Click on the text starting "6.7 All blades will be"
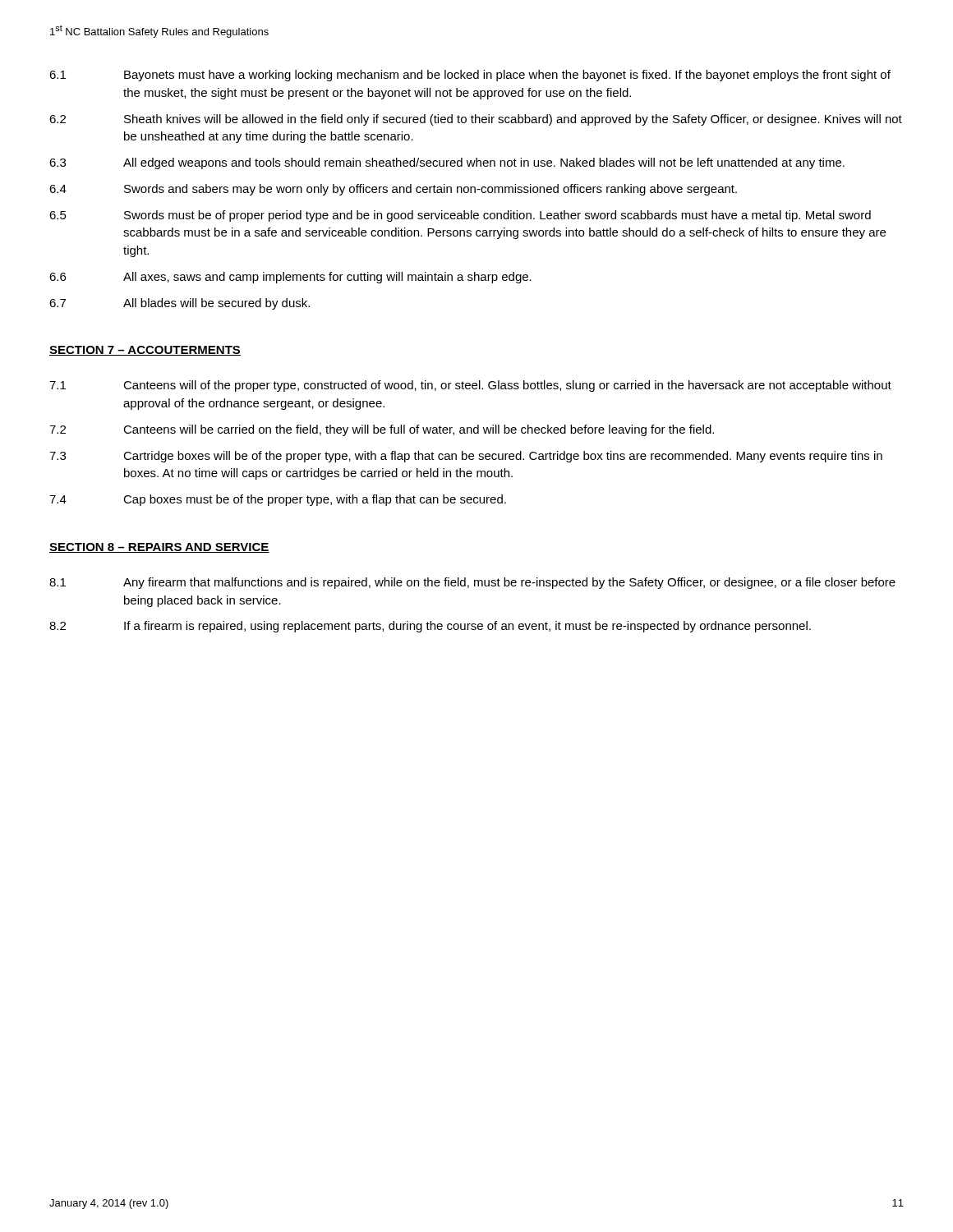This screenshot has width=953, height=1232. pos(180,304)
